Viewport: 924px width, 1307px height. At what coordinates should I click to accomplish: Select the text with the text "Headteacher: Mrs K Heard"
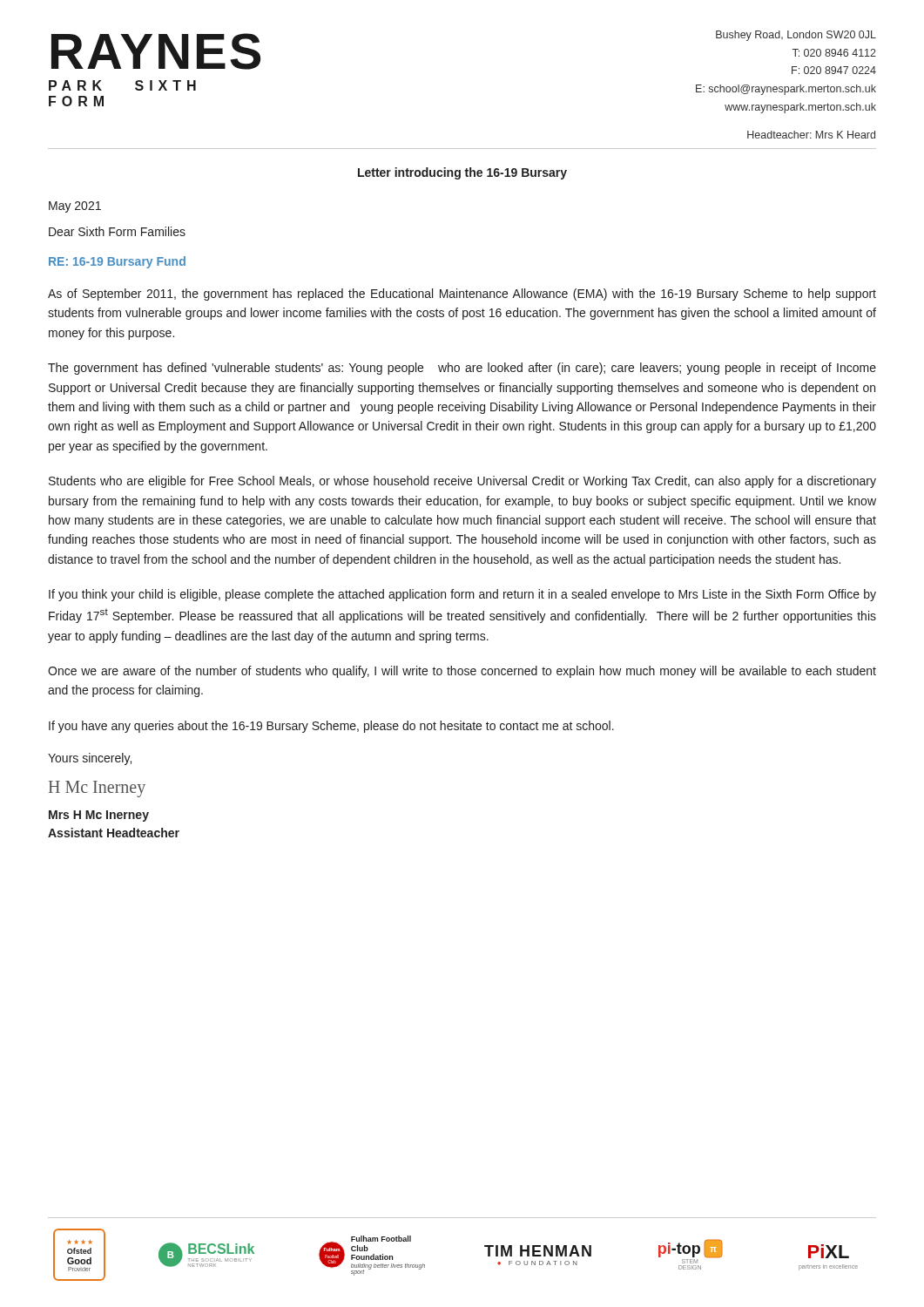(x=811, y=135)
